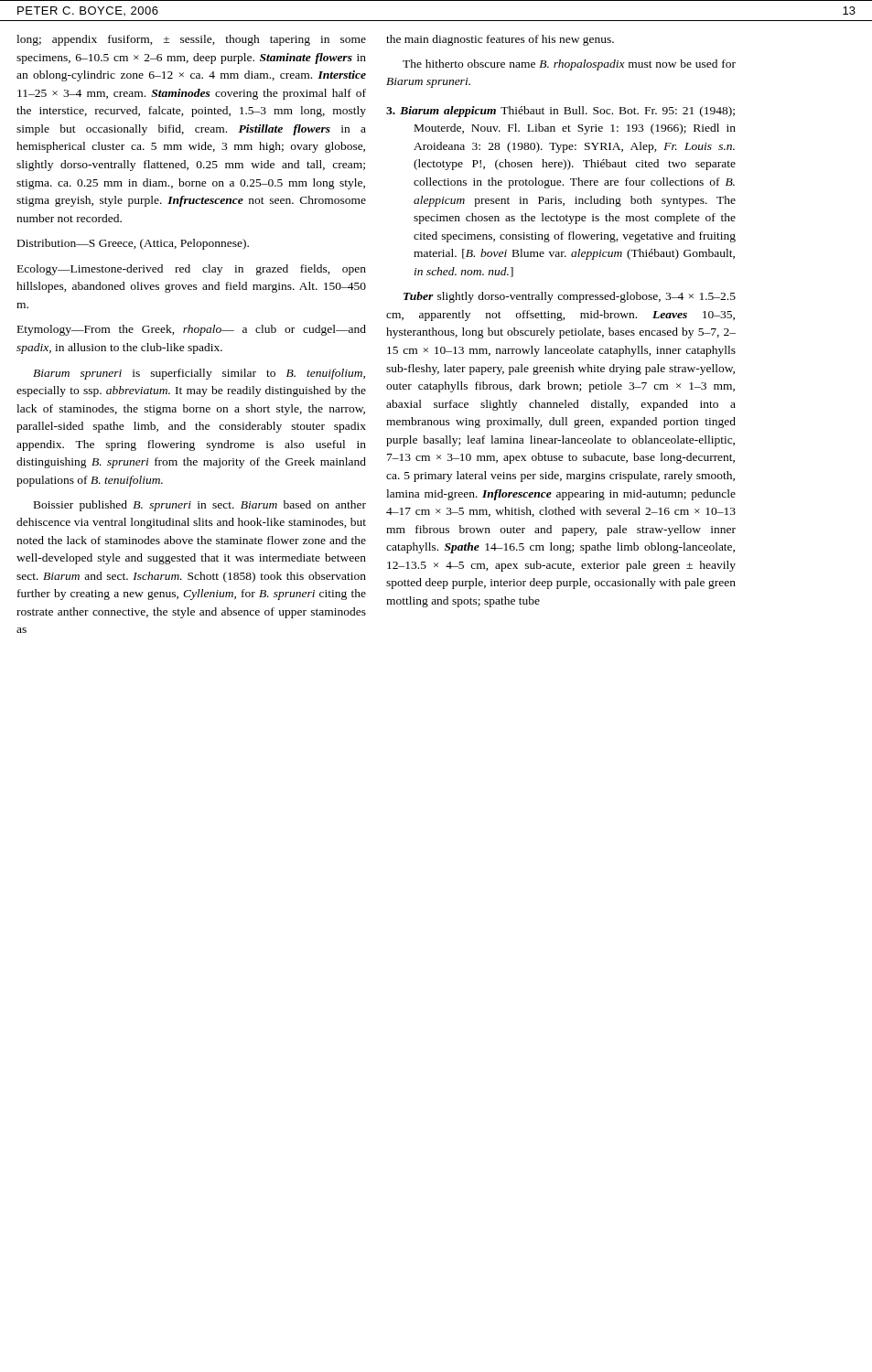Select the text block that reads "long; appendix fusiform, ± sessile,"

[191, 129]
